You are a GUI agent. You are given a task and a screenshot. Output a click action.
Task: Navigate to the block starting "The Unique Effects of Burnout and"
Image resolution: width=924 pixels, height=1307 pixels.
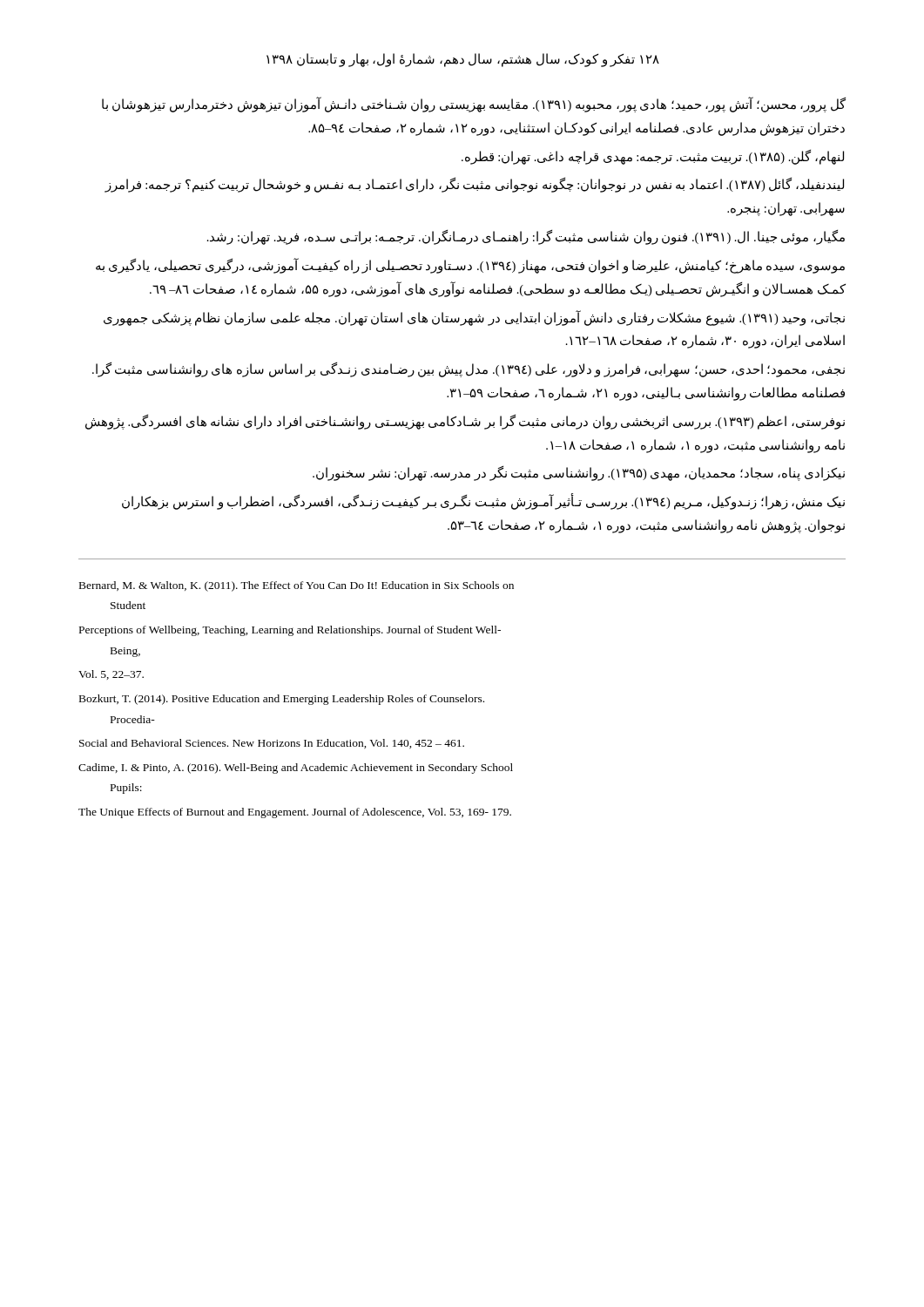pos(295,812)
